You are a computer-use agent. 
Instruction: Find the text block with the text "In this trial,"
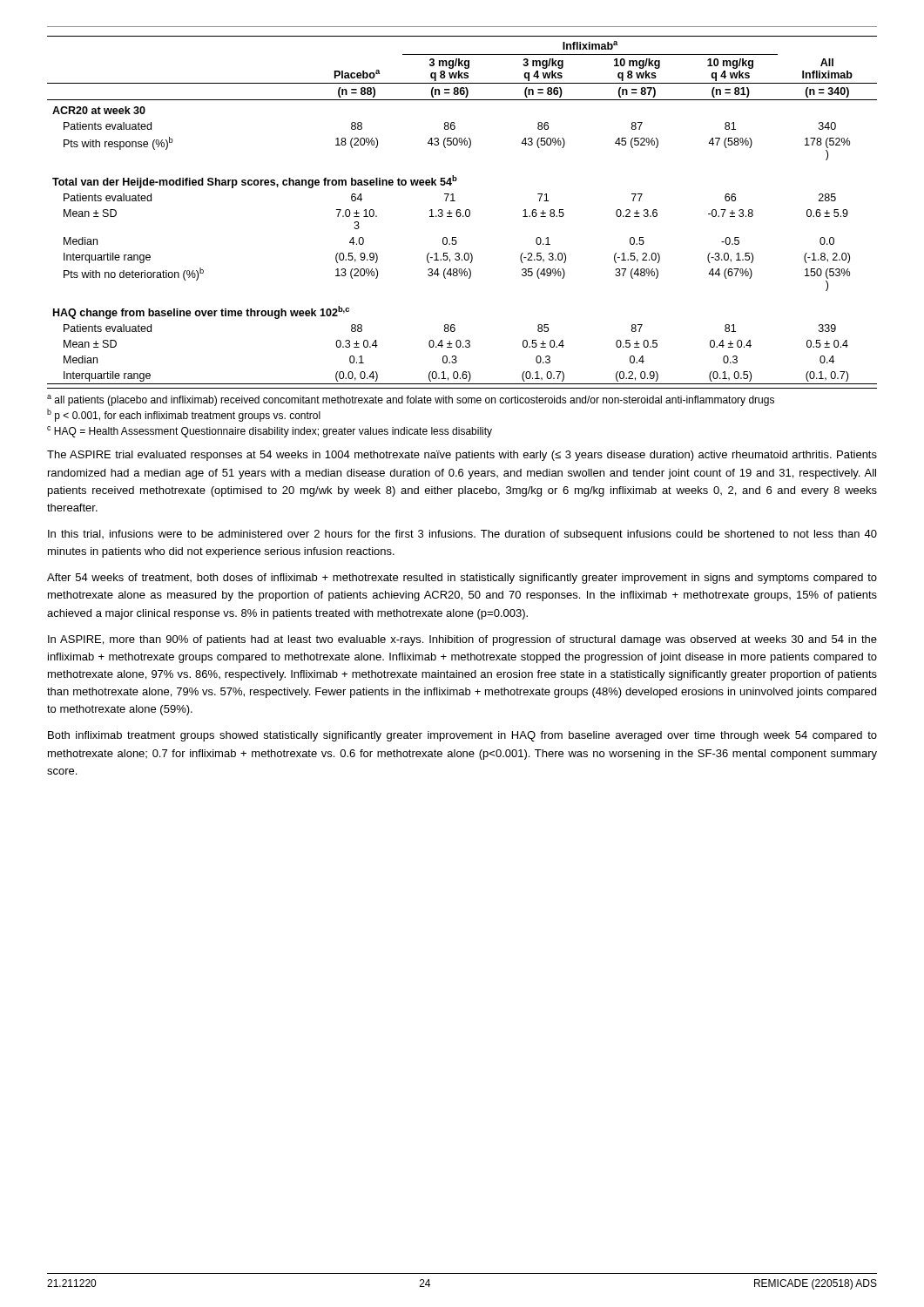pos(462,543)
